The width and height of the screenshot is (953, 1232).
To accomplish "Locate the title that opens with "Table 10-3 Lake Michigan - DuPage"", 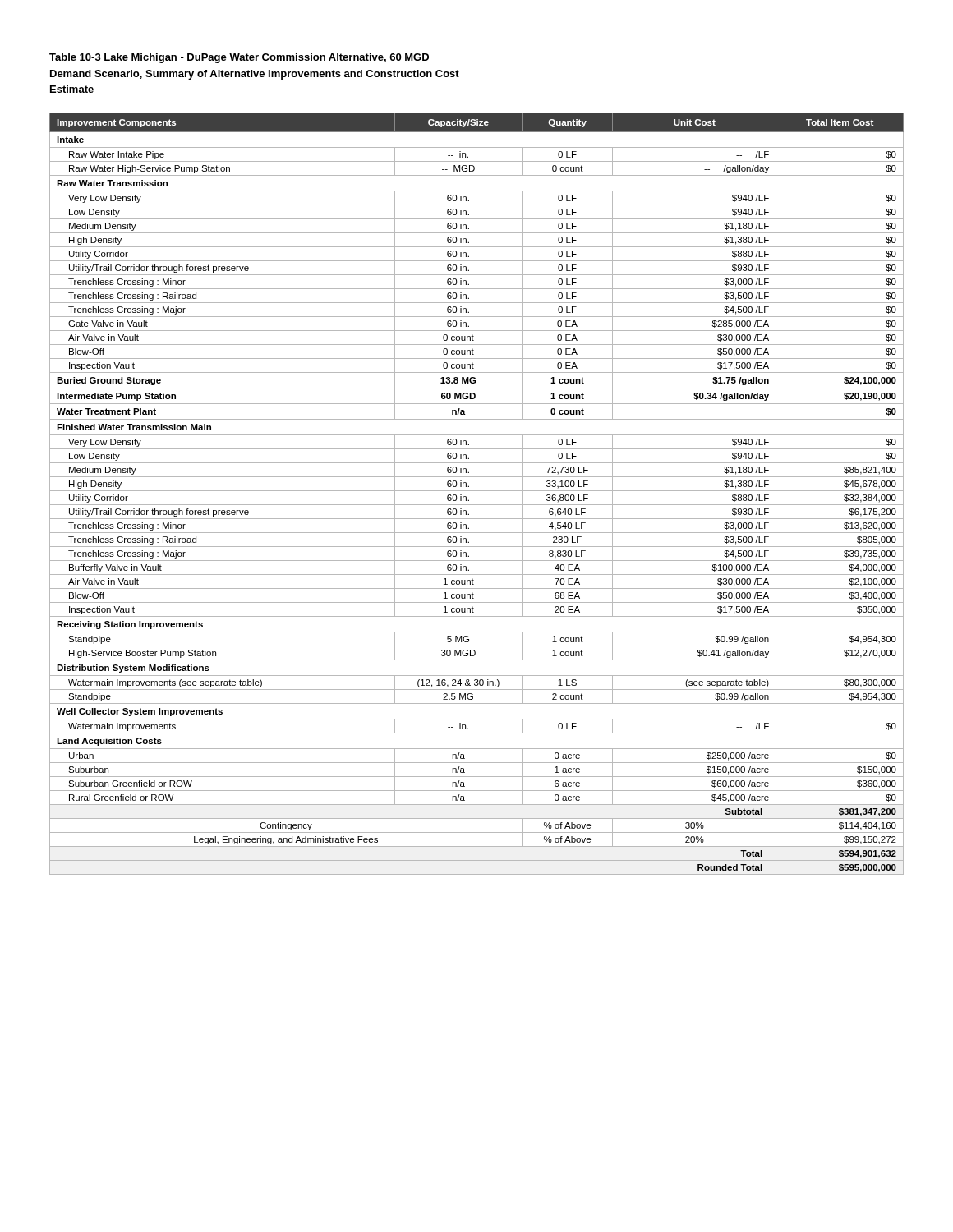I will [239, 58].
